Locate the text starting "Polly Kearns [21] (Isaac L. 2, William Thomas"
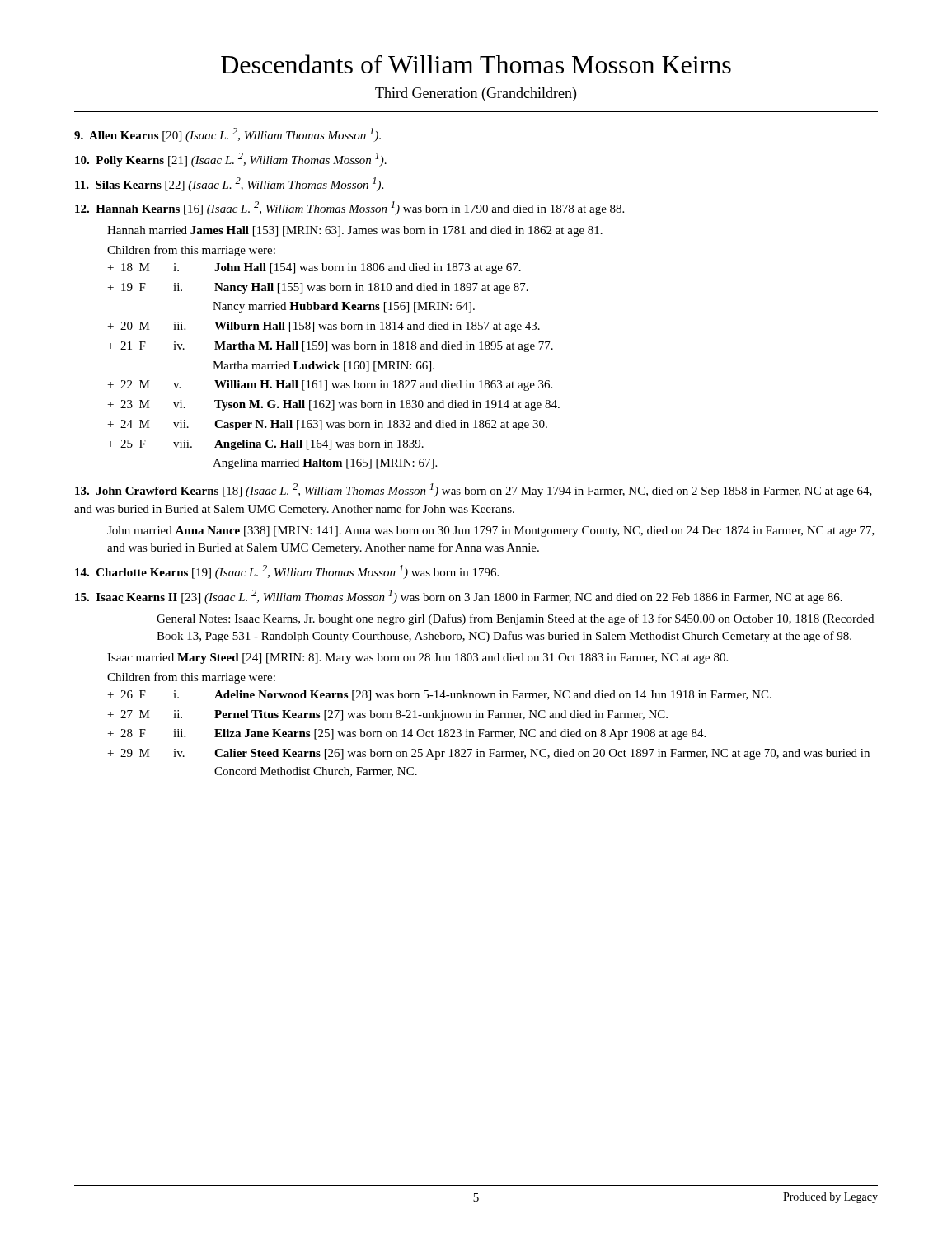 coord(231,158)
